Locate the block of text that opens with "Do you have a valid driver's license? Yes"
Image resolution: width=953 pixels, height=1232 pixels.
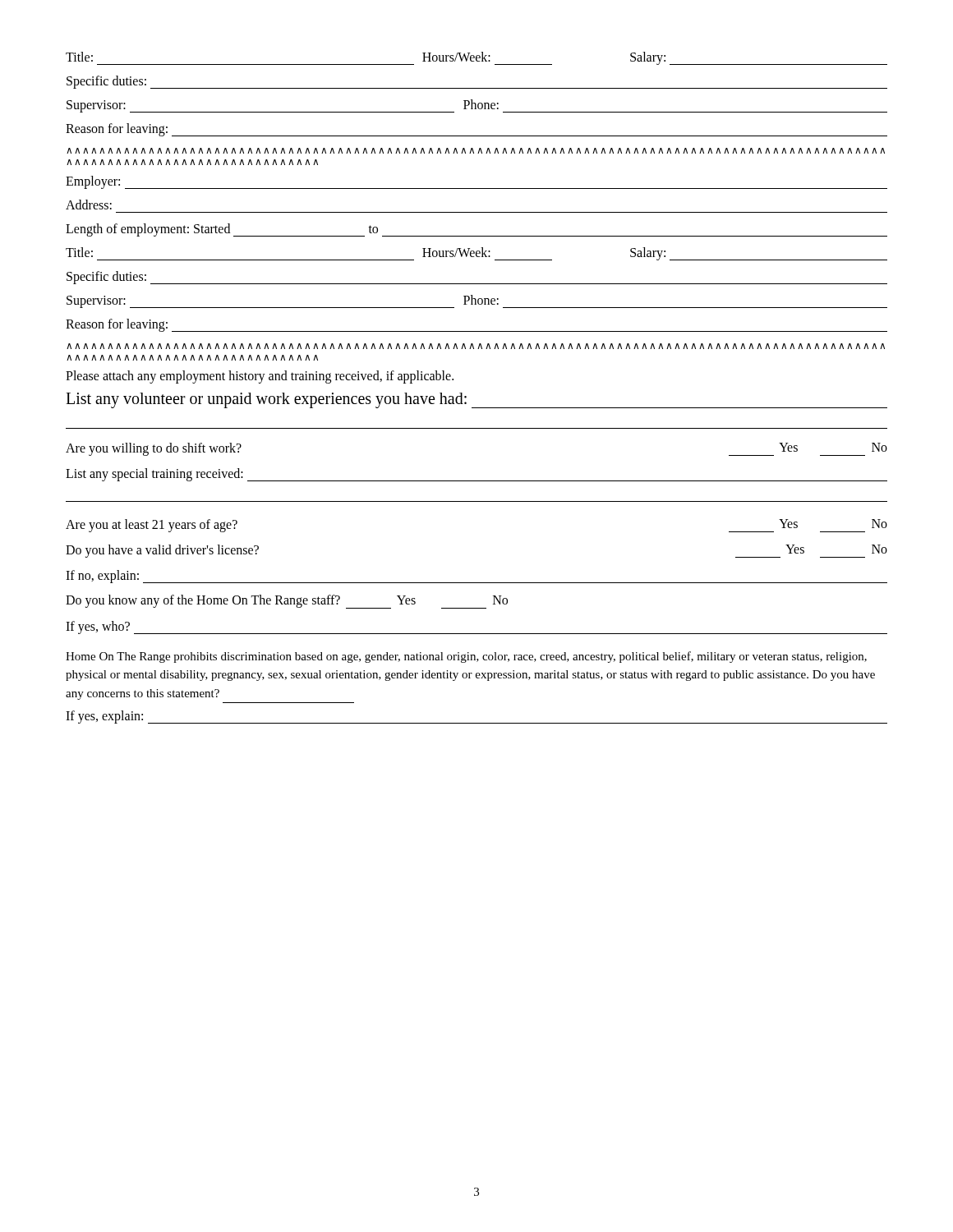166,551
